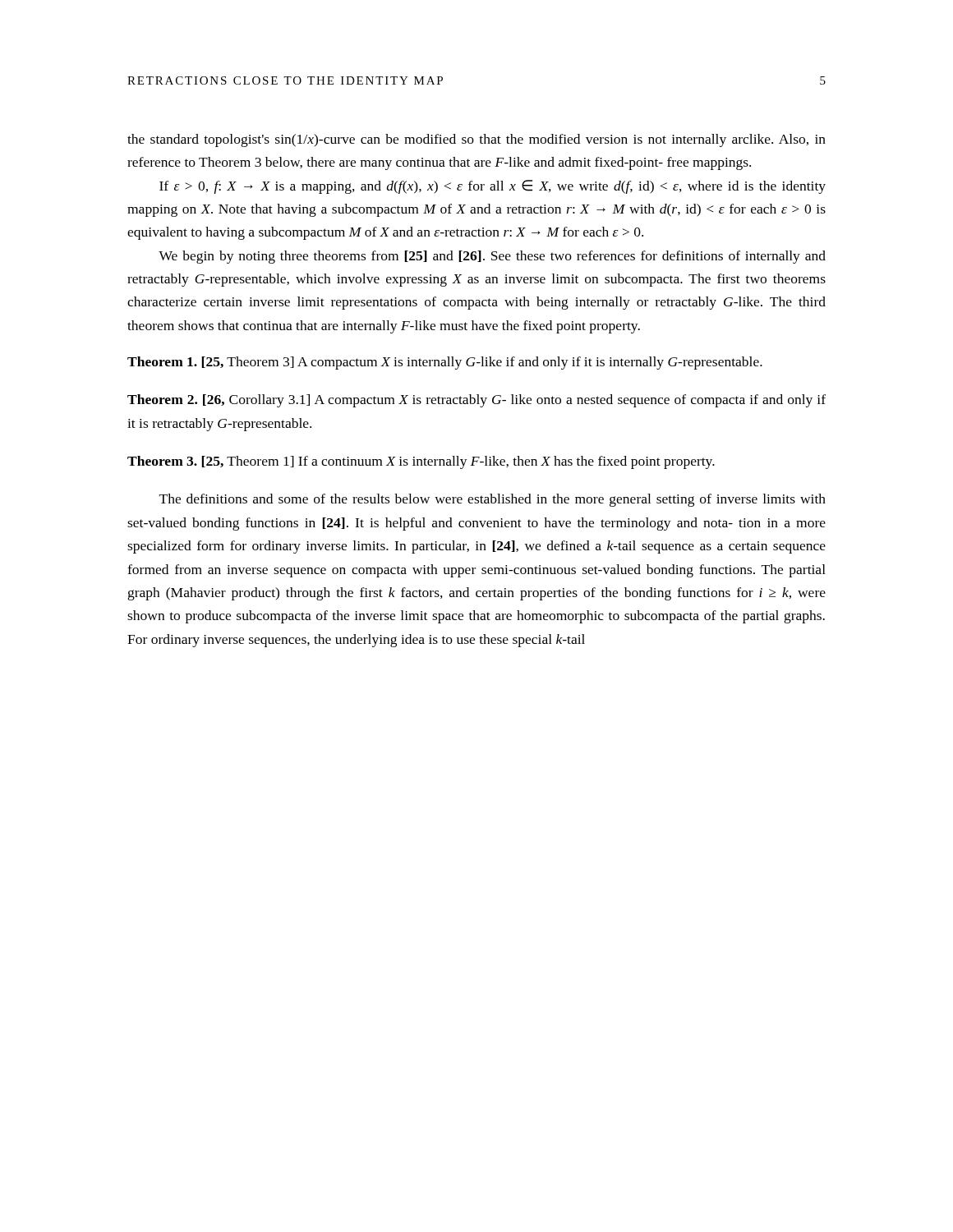The width and height of the screenshot is (953, 1232).
Task: Locate the text block containing "If ε > 0,"
Action: [476, 209]
